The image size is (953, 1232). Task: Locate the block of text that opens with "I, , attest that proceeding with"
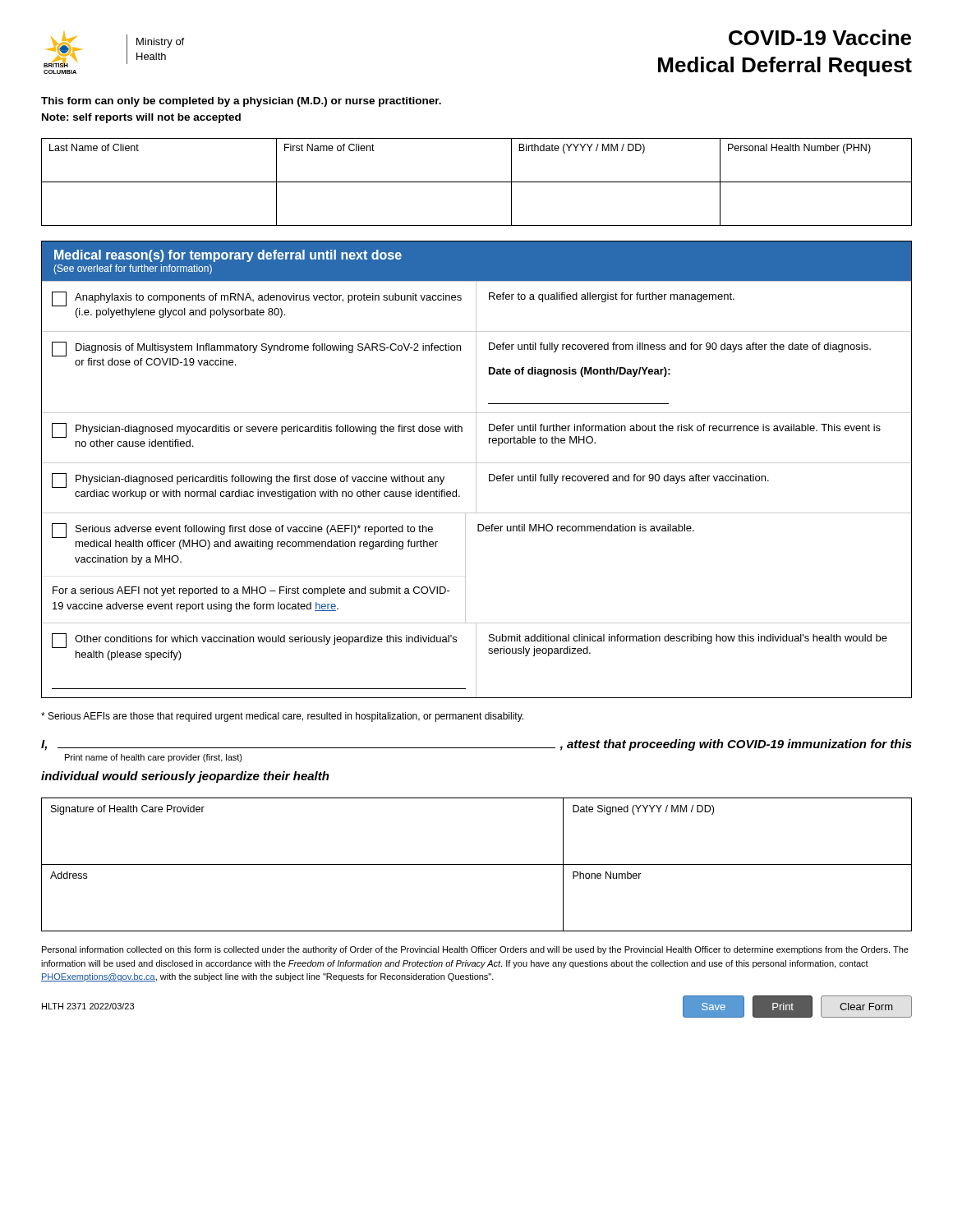tap(476, 745)
